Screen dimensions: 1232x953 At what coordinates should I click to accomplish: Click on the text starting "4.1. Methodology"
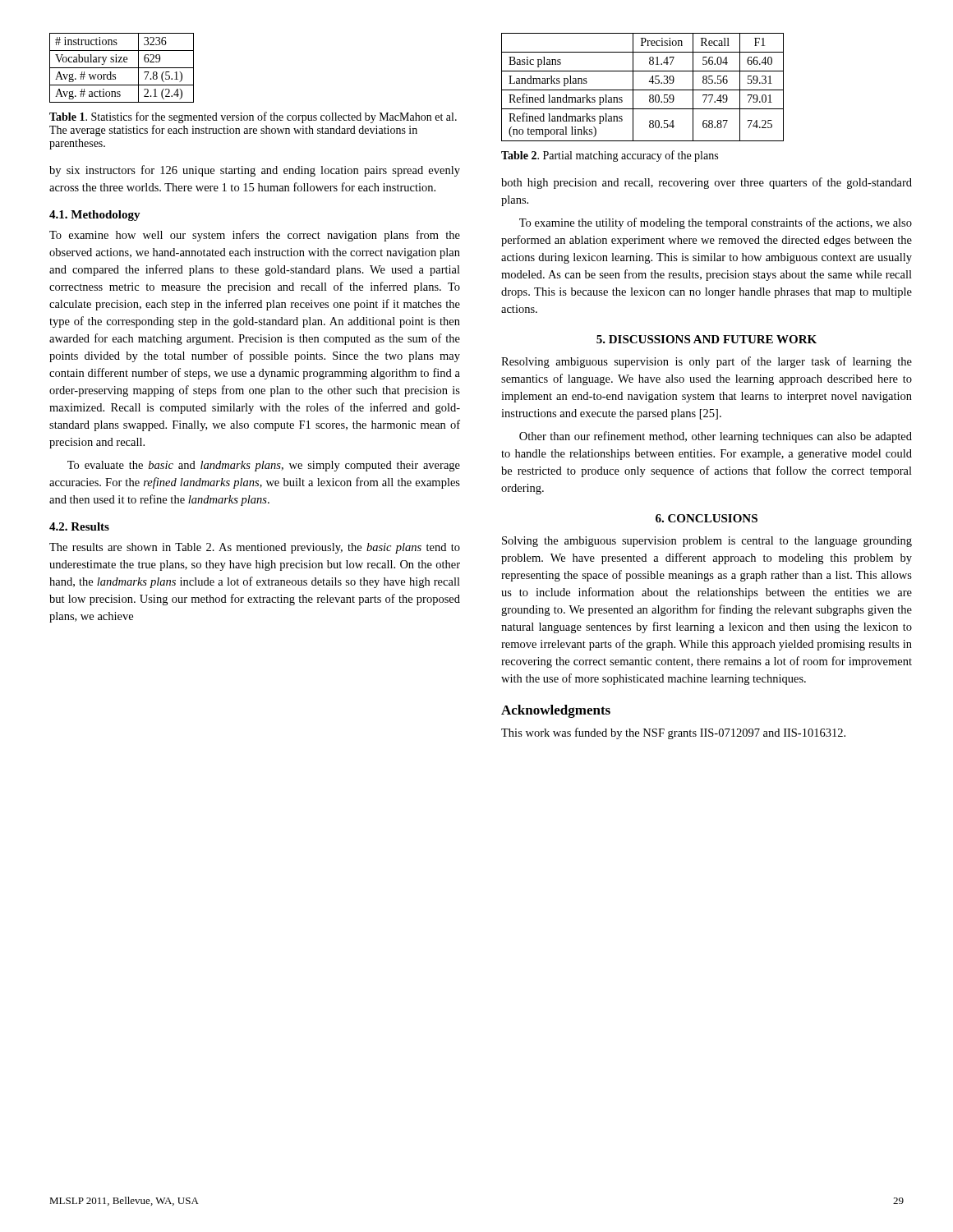click(x=95, y=214)
